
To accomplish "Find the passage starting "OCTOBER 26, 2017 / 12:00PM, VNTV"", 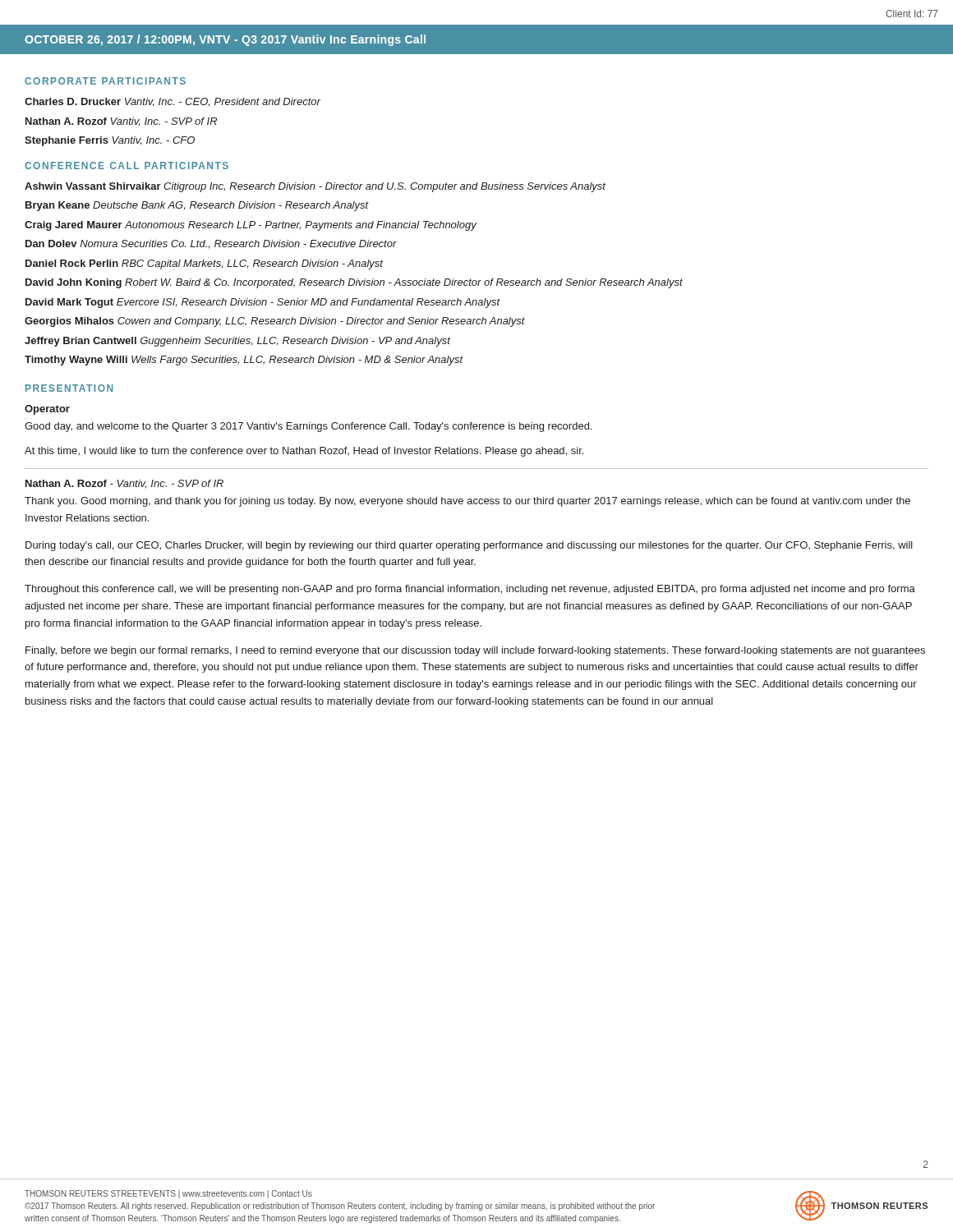I will (x=226, y=39).
